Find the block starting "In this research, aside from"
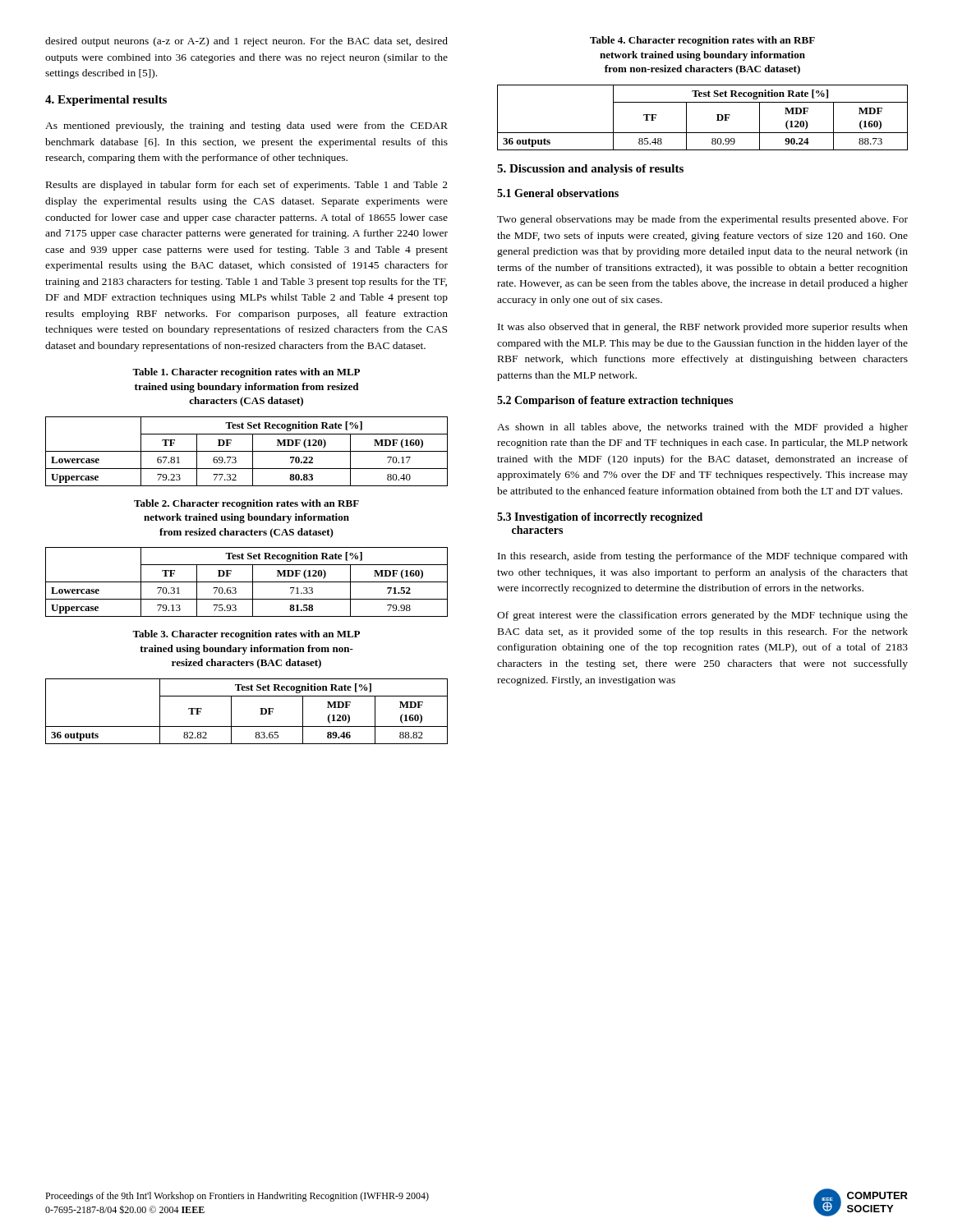Image resolution: width=953 pixels, height=1232 pixels. click(x=702, y=618)
